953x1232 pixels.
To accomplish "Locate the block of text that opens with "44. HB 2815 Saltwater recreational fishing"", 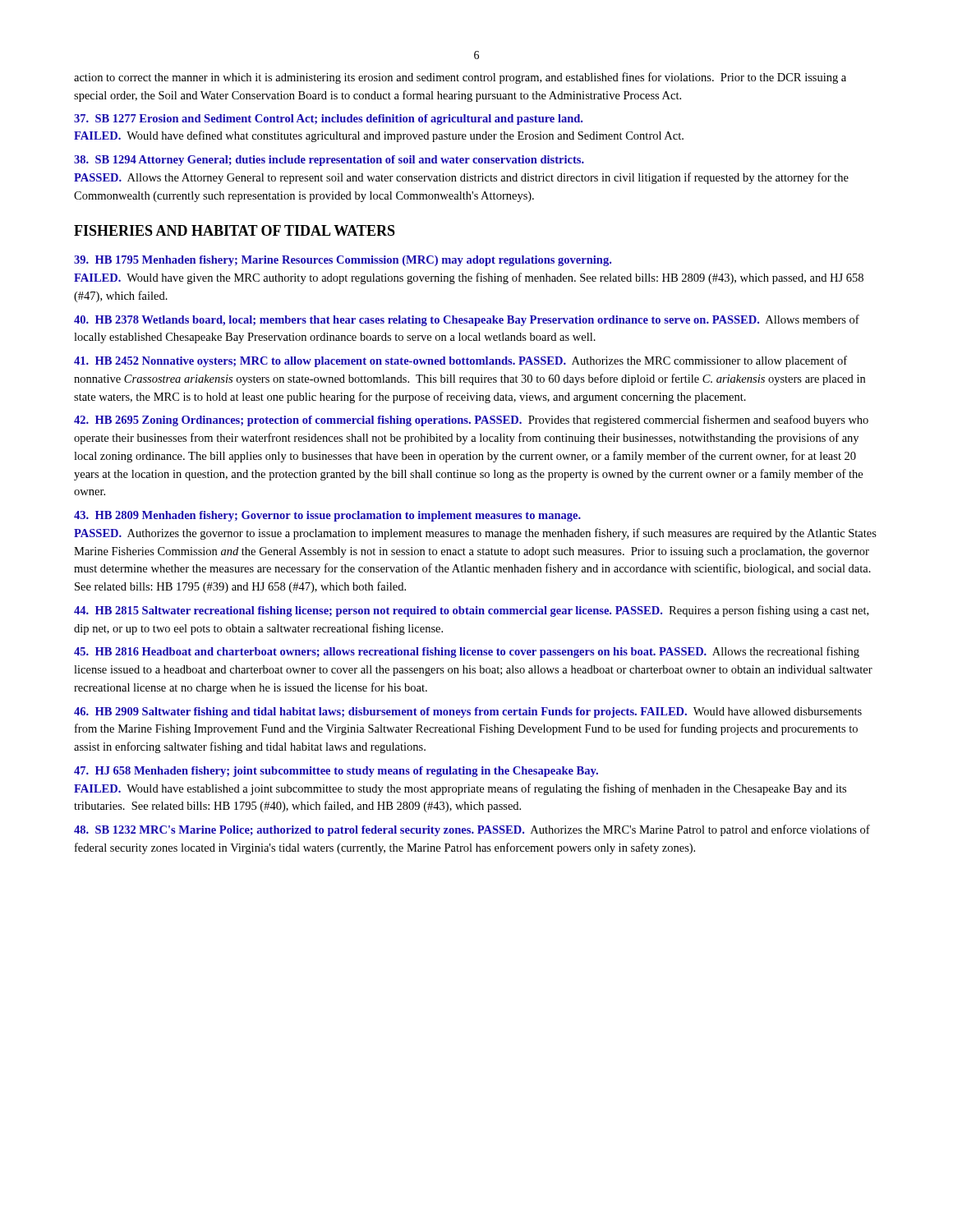I will 472,619.
